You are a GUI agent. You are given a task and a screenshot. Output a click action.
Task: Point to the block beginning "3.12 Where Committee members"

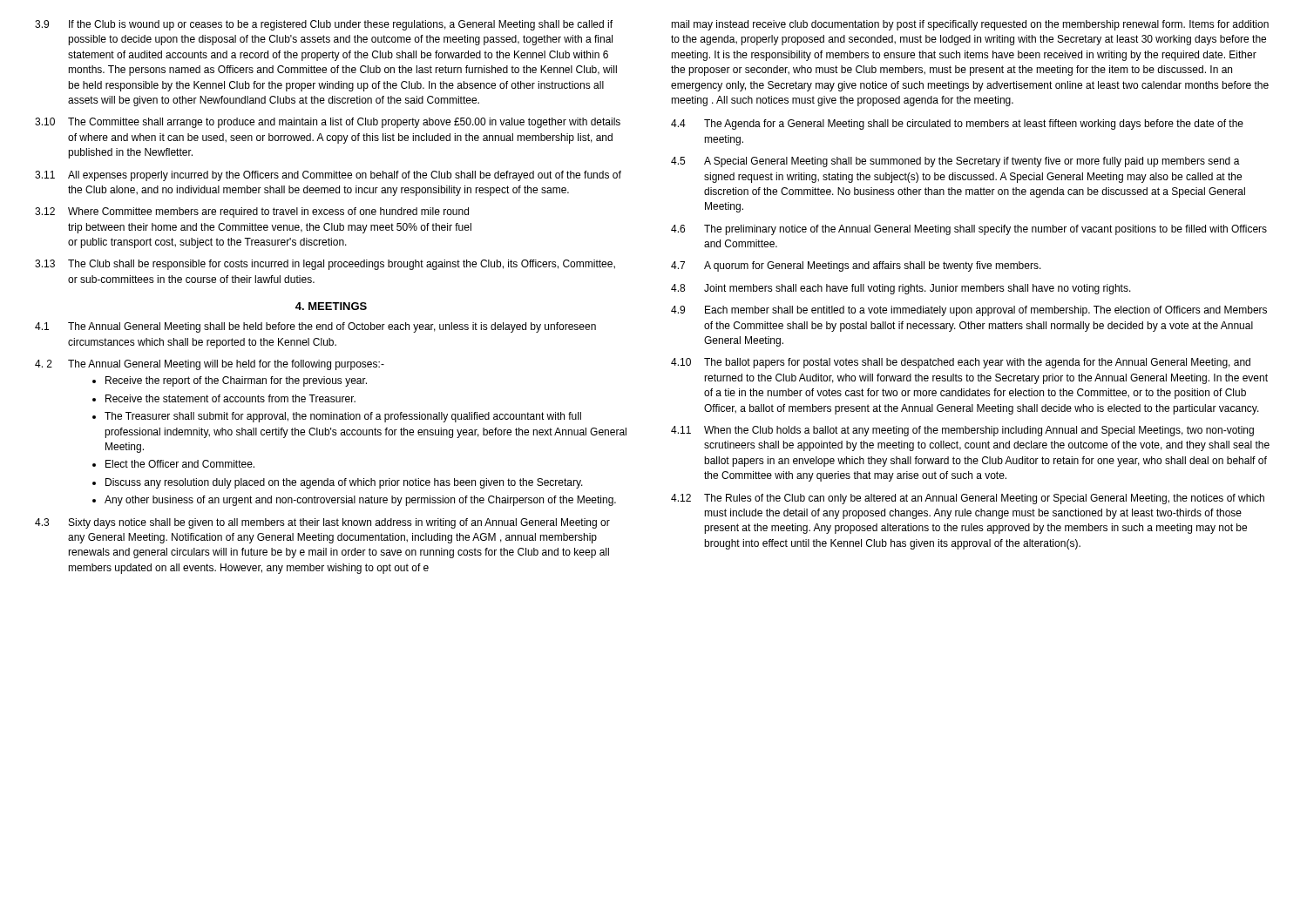[331, 228]
